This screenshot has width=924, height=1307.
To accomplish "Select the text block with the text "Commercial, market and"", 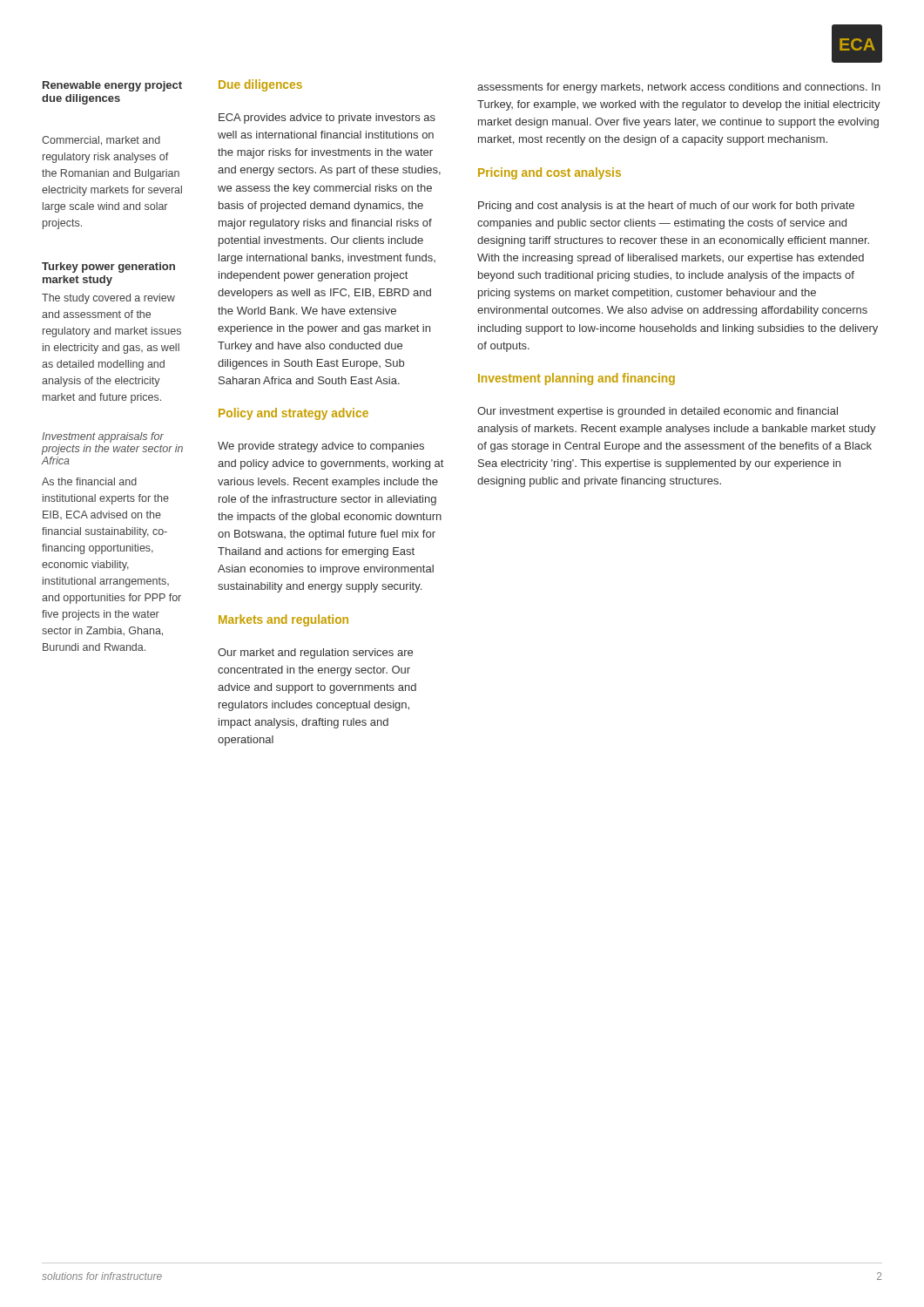I will [x=114, y=182].
